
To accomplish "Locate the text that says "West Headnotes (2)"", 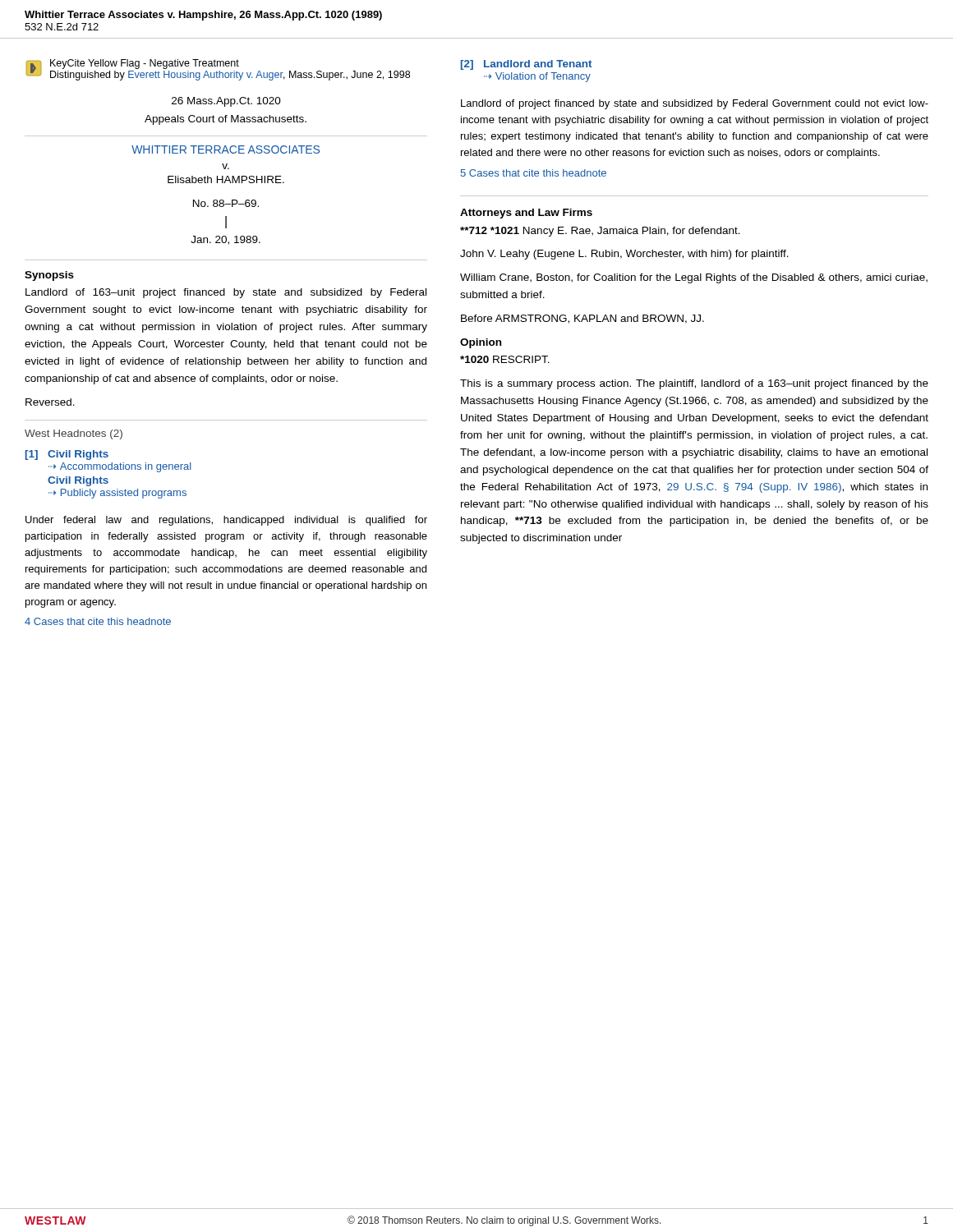I will point(74,433).
